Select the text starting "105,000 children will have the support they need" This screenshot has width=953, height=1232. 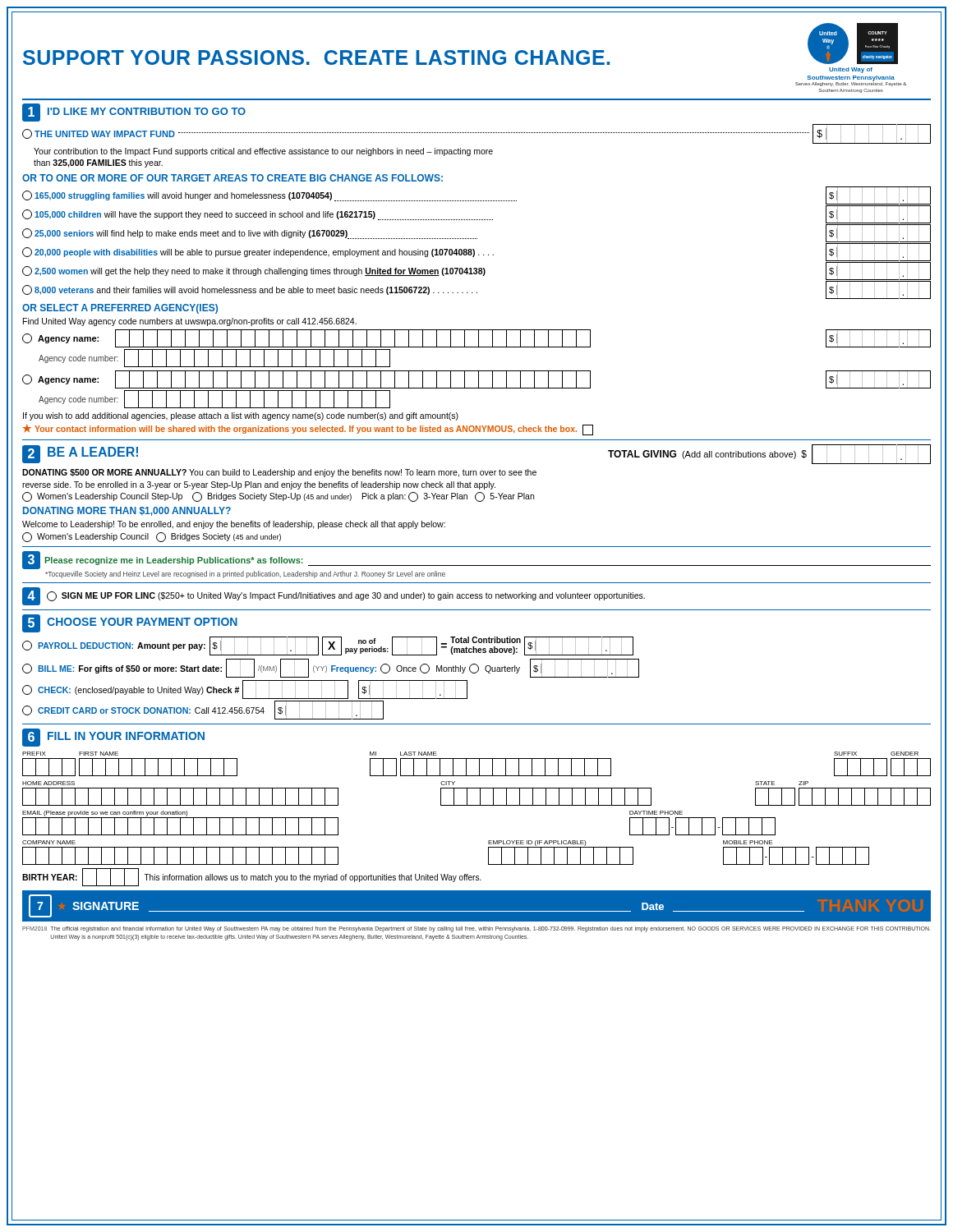pos(476,214)
